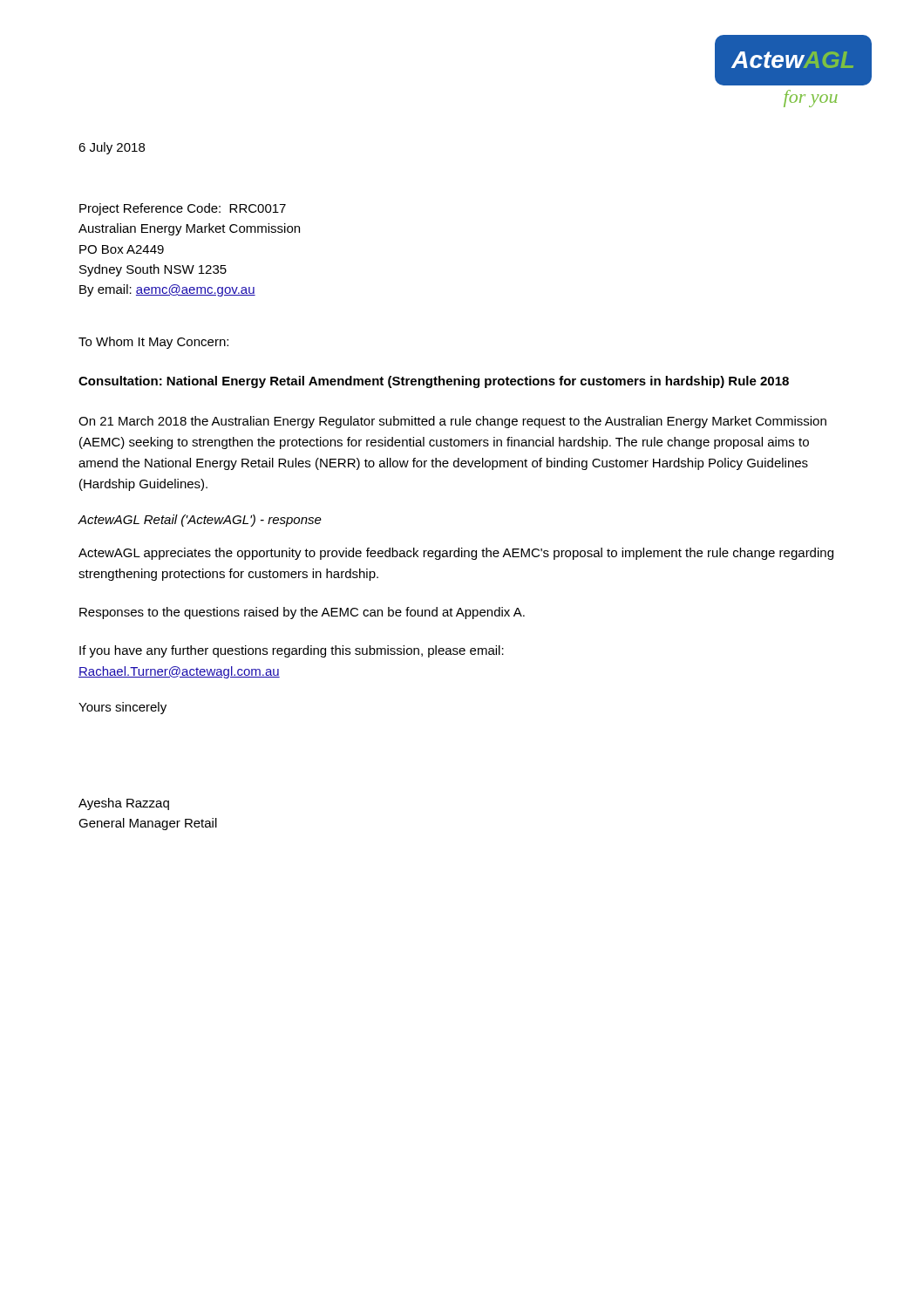This screenshot has height=1308, width=924.
Task: Find "ActewAGL Retail ('ActewAGL') - response" on this page
Action: [200, 519]
